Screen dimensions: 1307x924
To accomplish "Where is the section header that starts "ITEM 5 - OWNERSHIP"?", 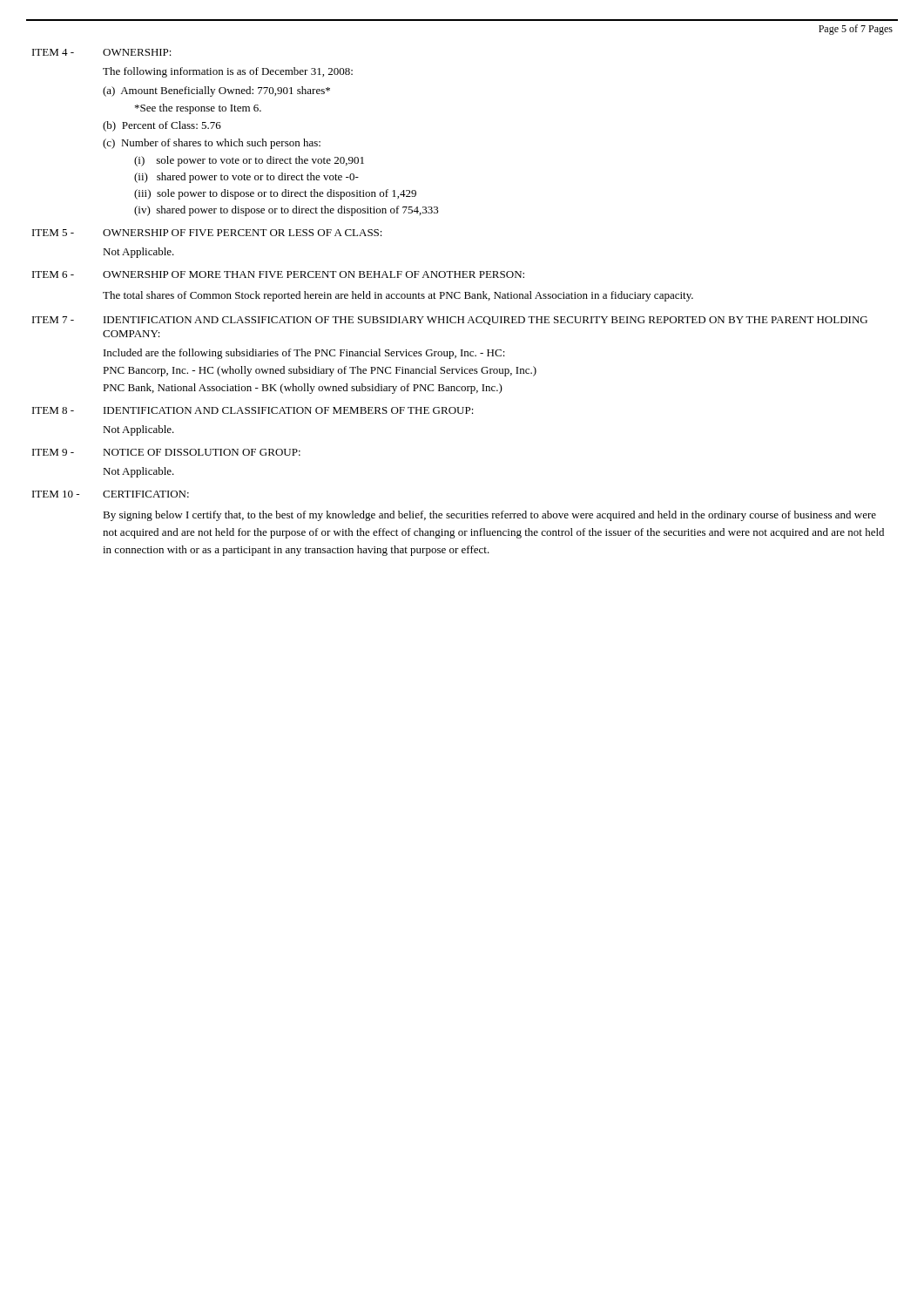I will coord(207,233).
